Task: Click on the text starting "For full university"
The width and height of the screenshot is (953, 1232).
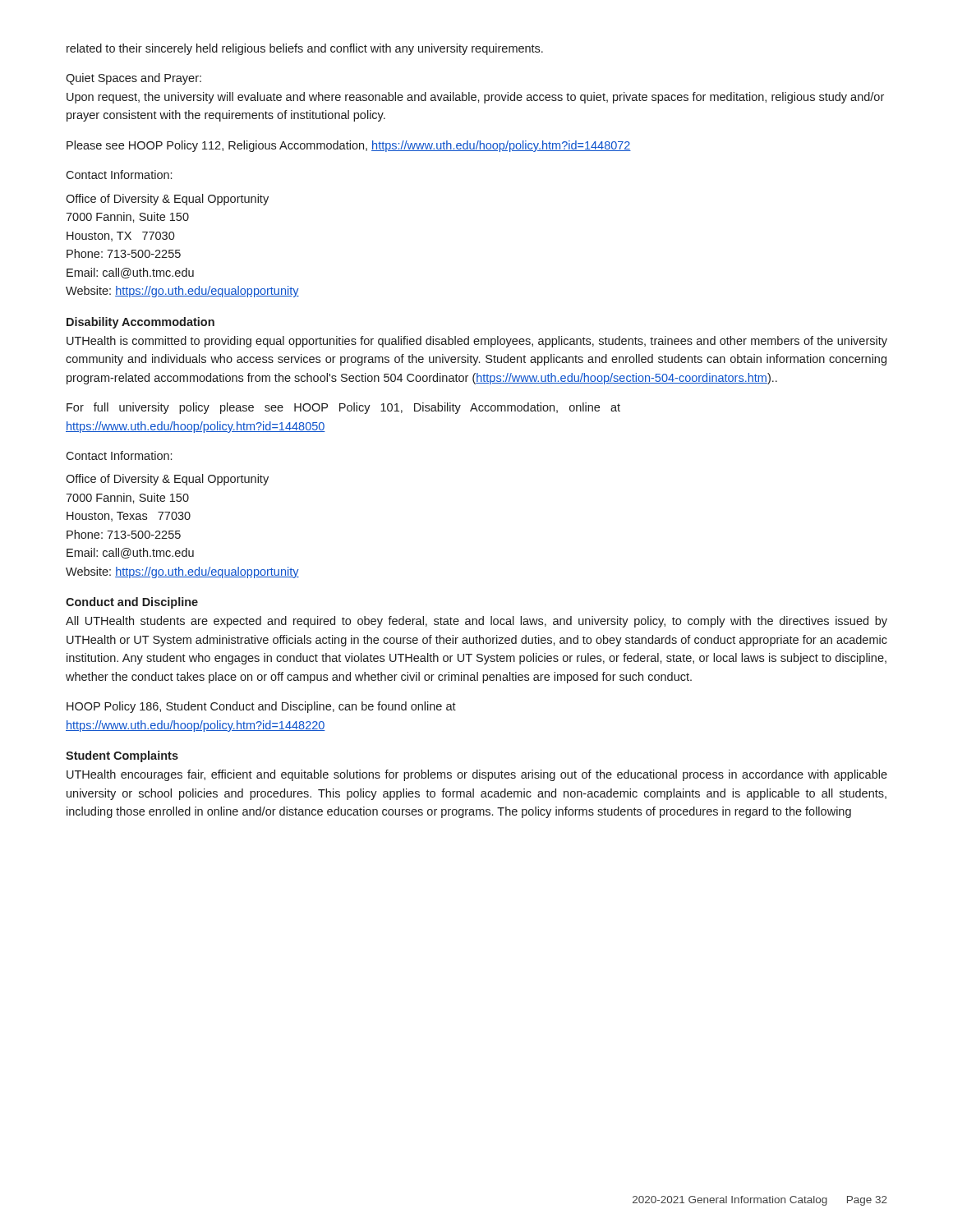Action: click(343, 417)
